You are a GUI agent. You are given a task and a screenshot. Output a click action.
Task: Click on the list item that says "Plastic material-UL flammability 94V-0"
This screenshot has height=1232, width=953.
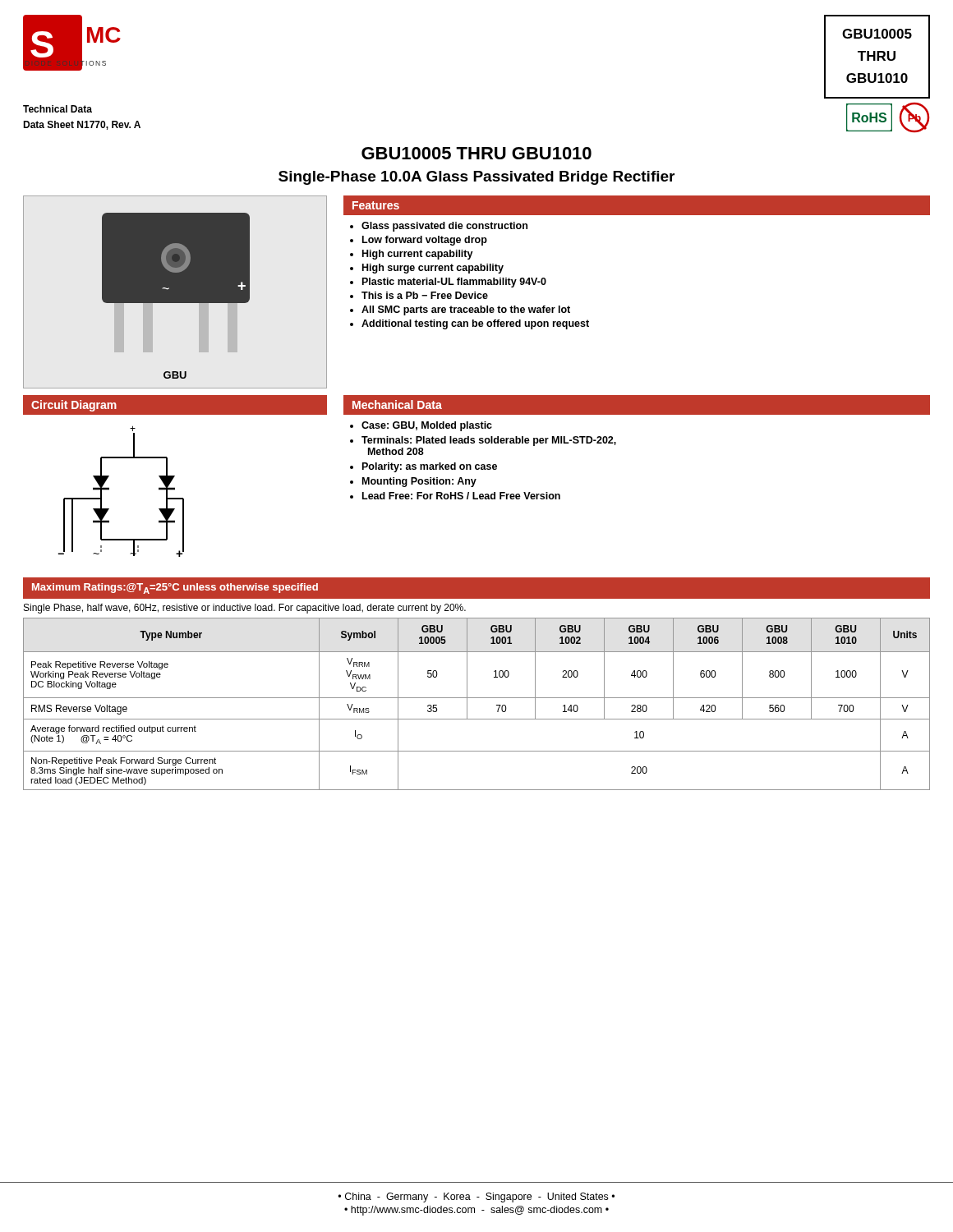click(454, 282)
